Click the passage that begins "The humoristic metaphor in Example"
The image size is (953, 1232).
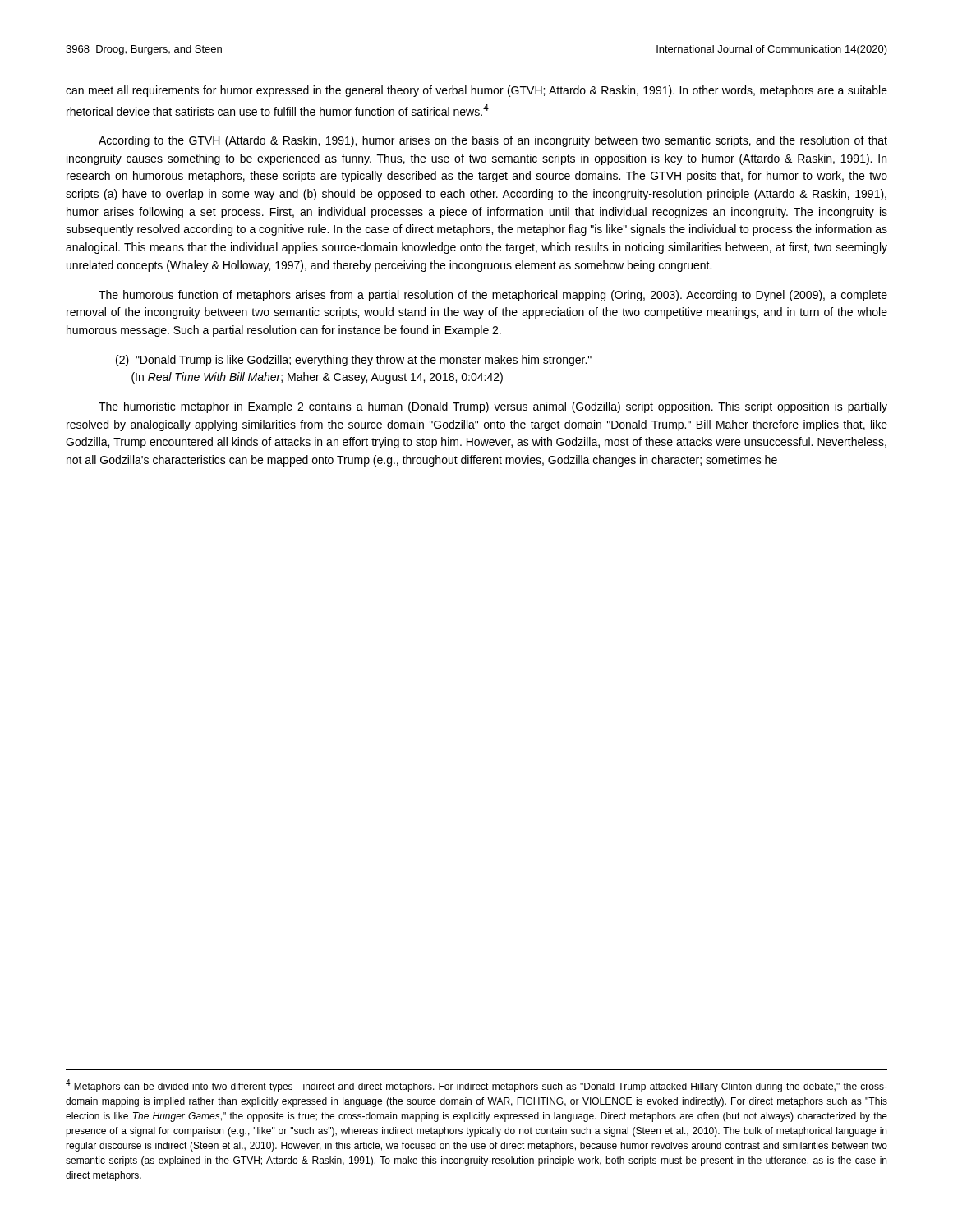point(476,434)
